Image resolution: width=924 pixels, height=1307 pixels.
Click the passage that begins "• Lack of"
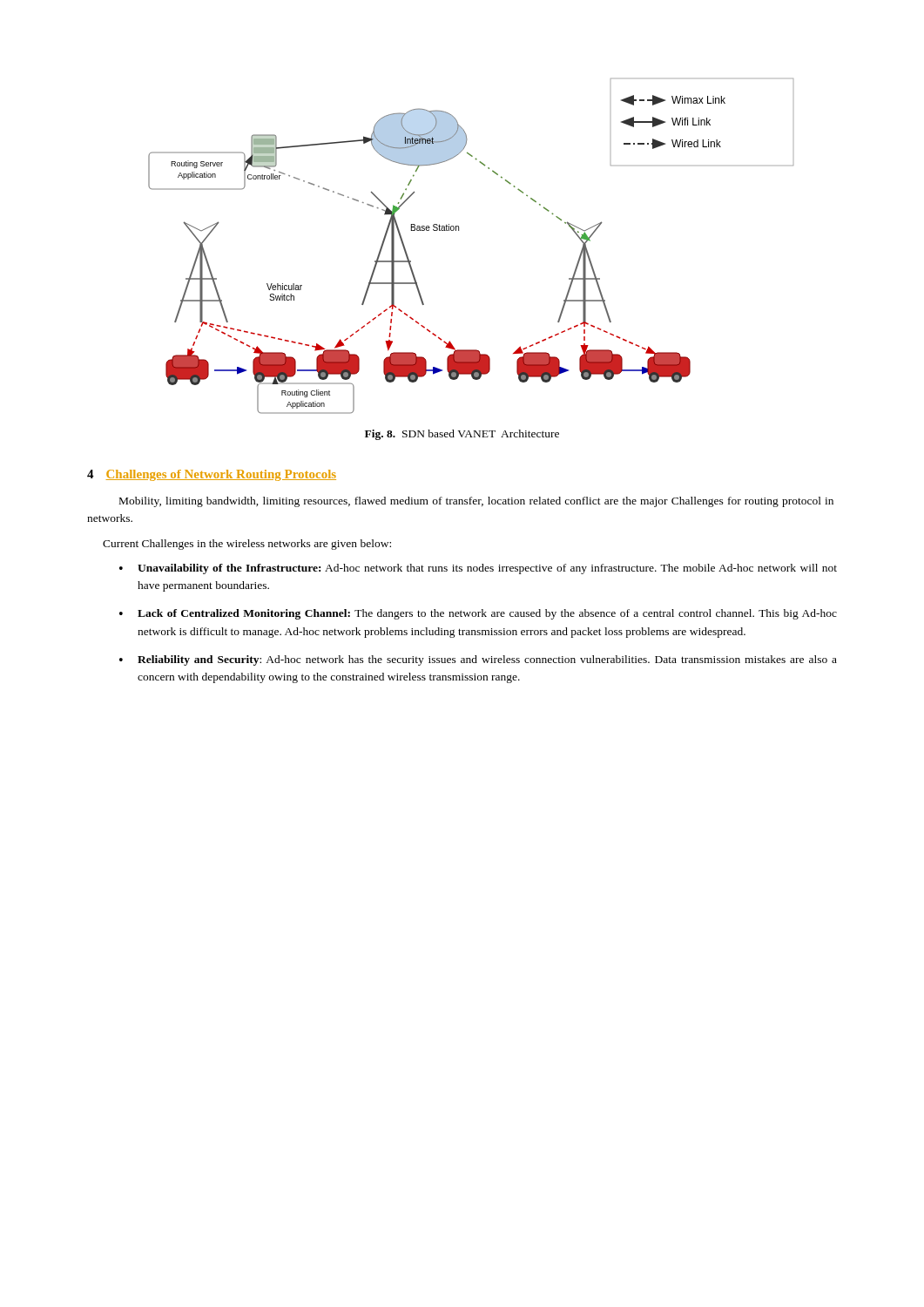[x=478, y=623]
